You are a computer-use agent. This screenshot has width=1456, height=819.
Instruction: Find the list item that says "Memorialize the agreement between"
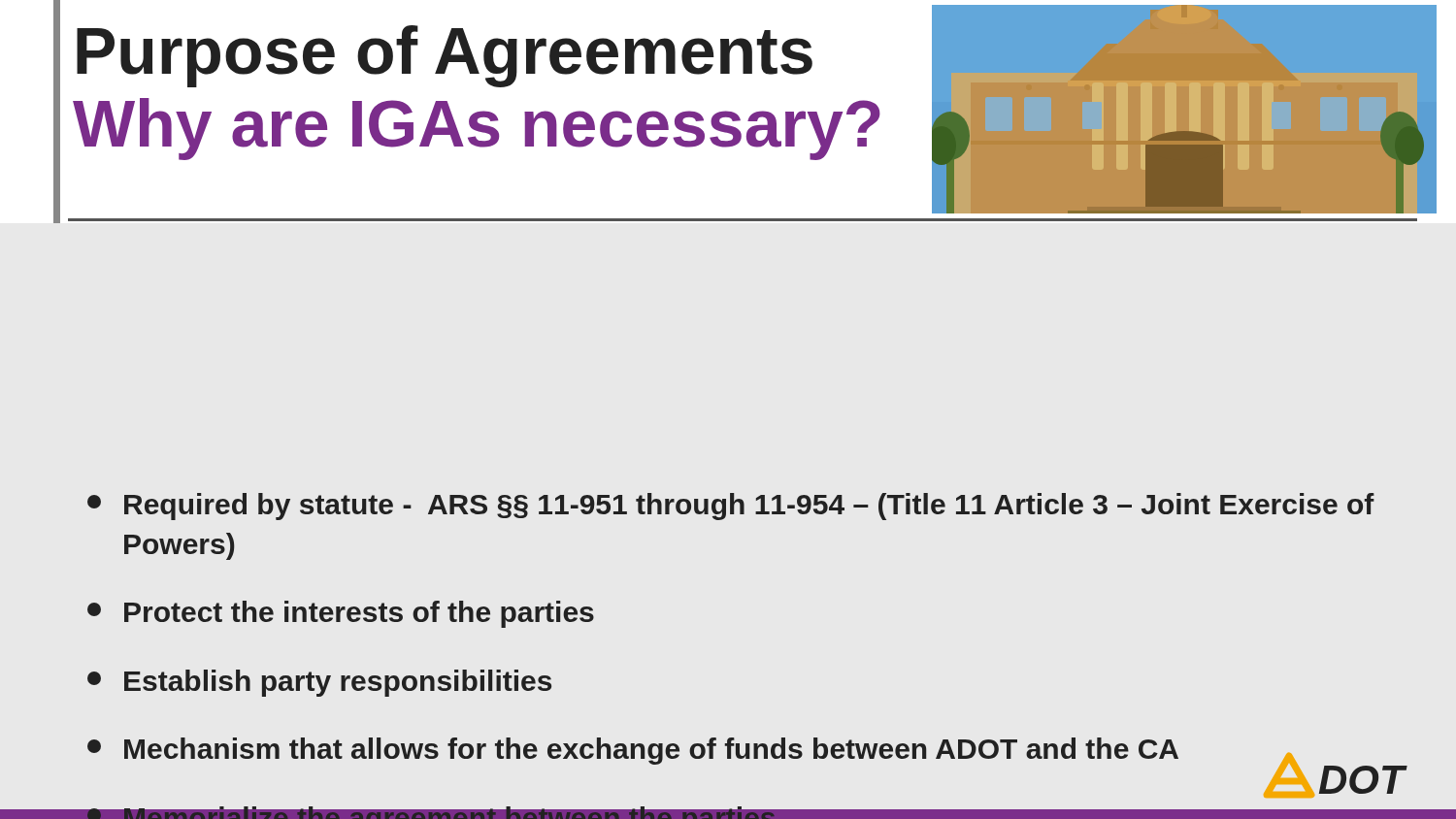tap(747, 809)
